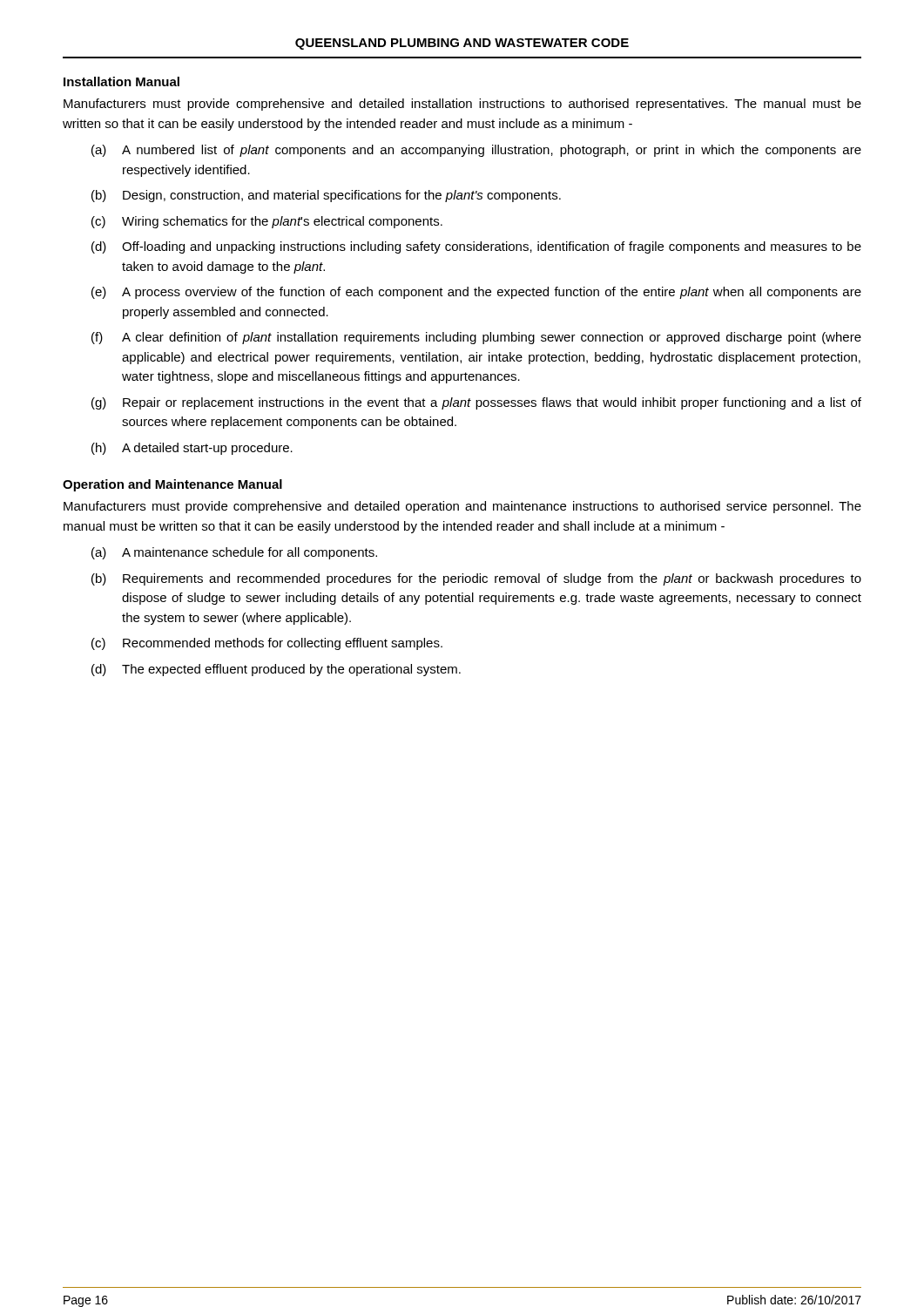
Task: Click on the list item with the text "(d) The expected effluent produced by"
Action: pyautogui.click(x=276, y=670)
